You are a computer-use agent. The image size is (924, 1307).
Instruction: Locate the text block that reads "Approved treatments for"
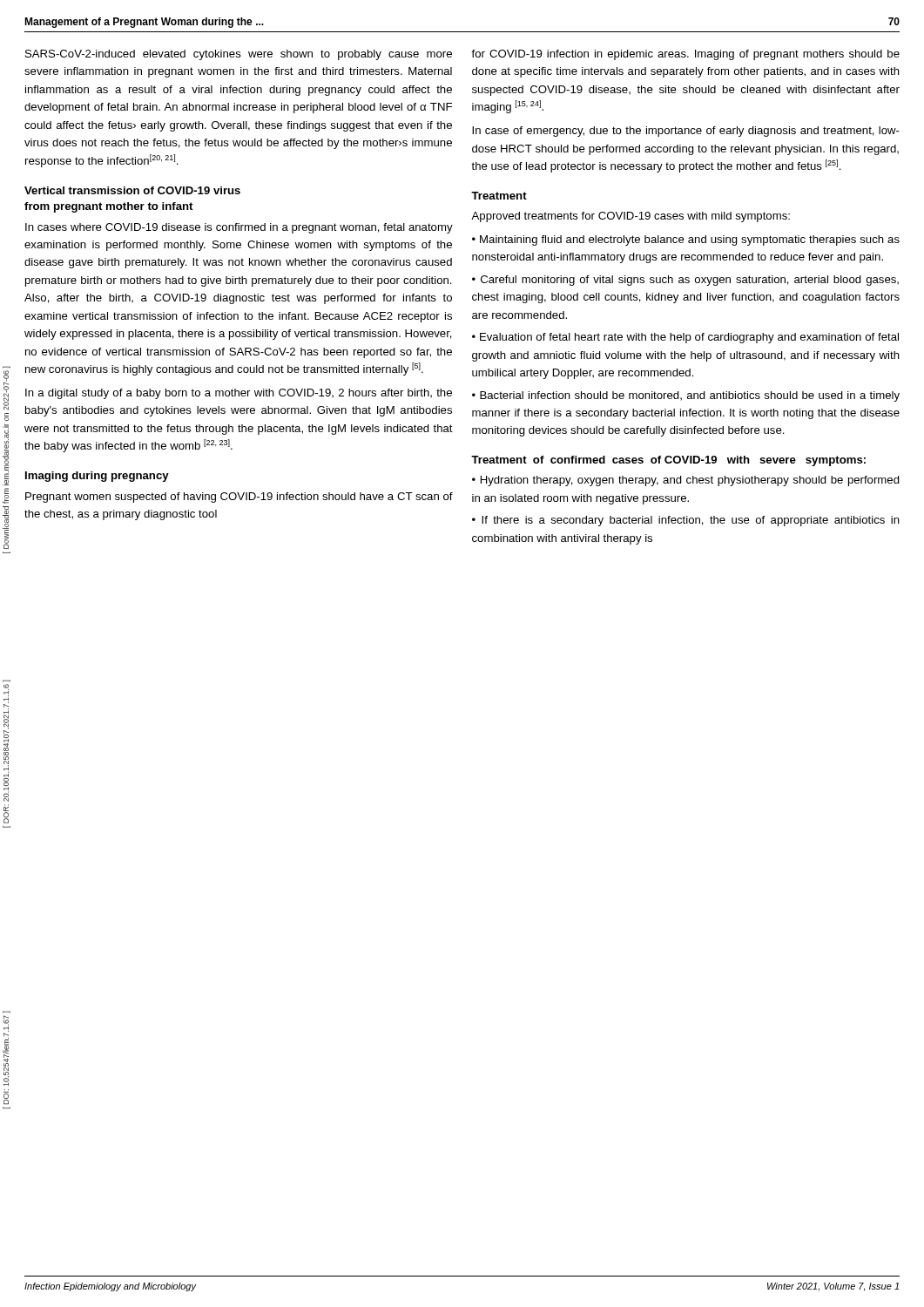point(631,216)
